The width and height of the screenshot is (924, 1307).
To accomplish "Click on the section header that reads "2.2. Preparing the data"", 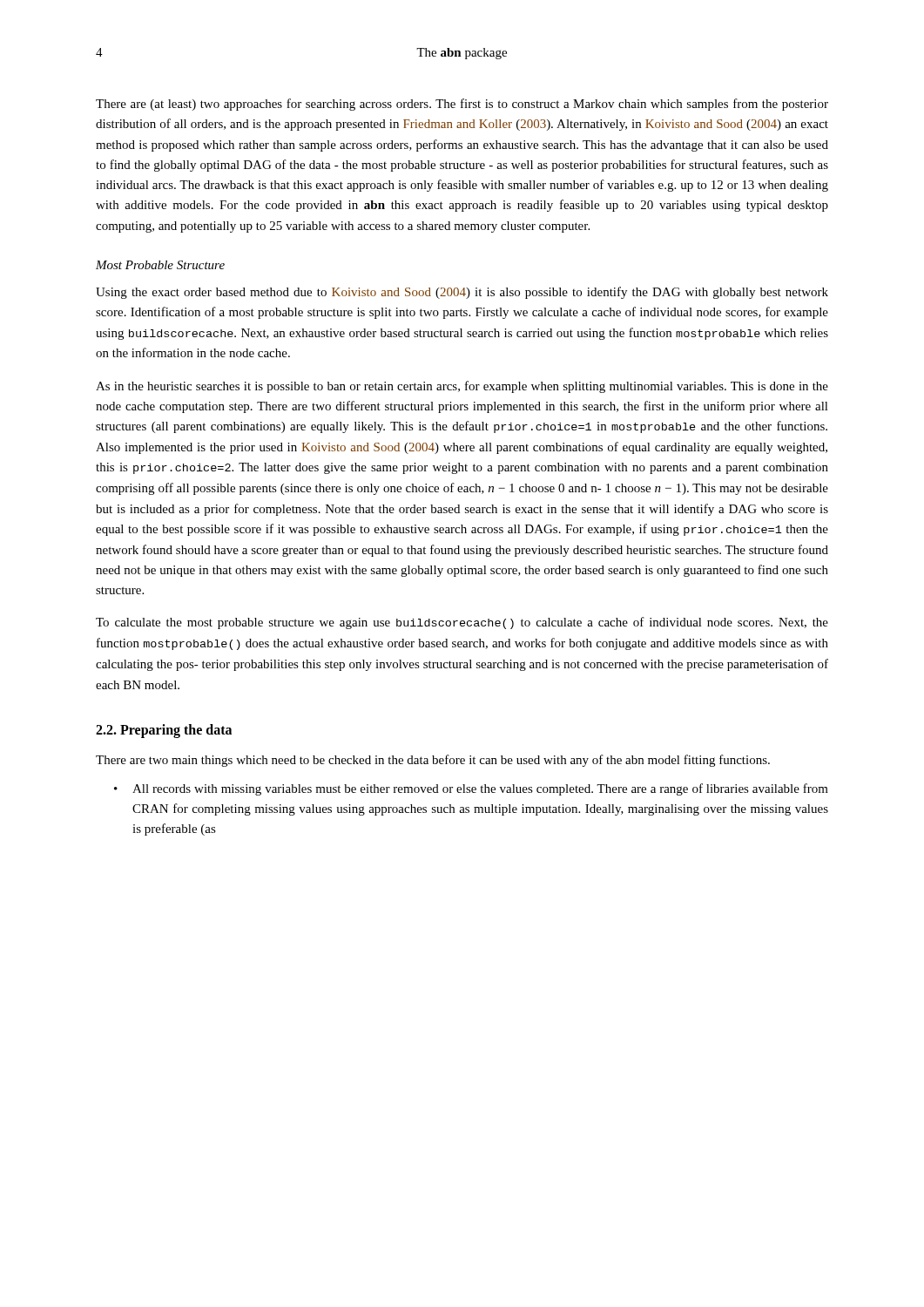I will pos(164,731).
